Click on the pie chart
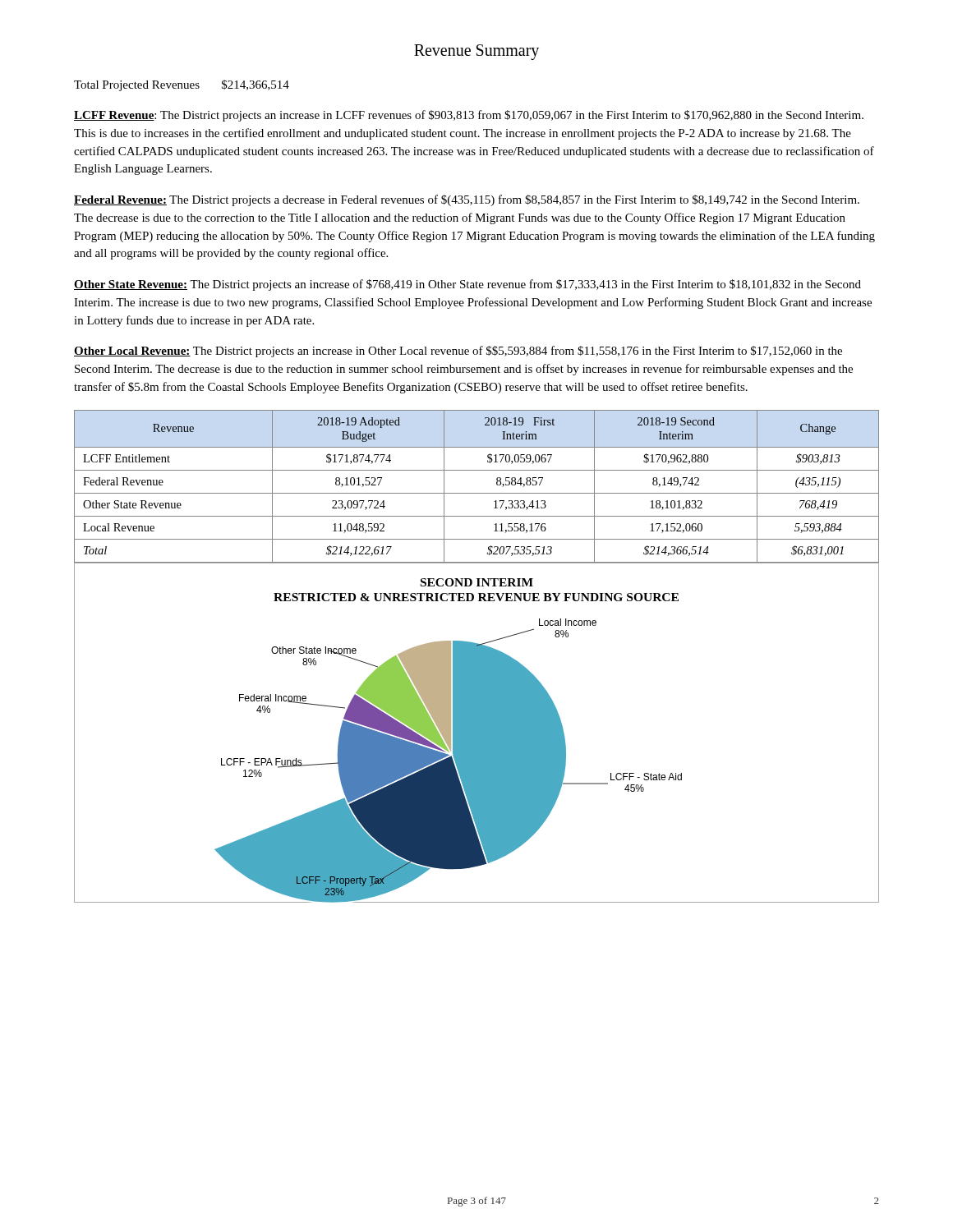The image size is (953, 1232). (x=476, y=749)
